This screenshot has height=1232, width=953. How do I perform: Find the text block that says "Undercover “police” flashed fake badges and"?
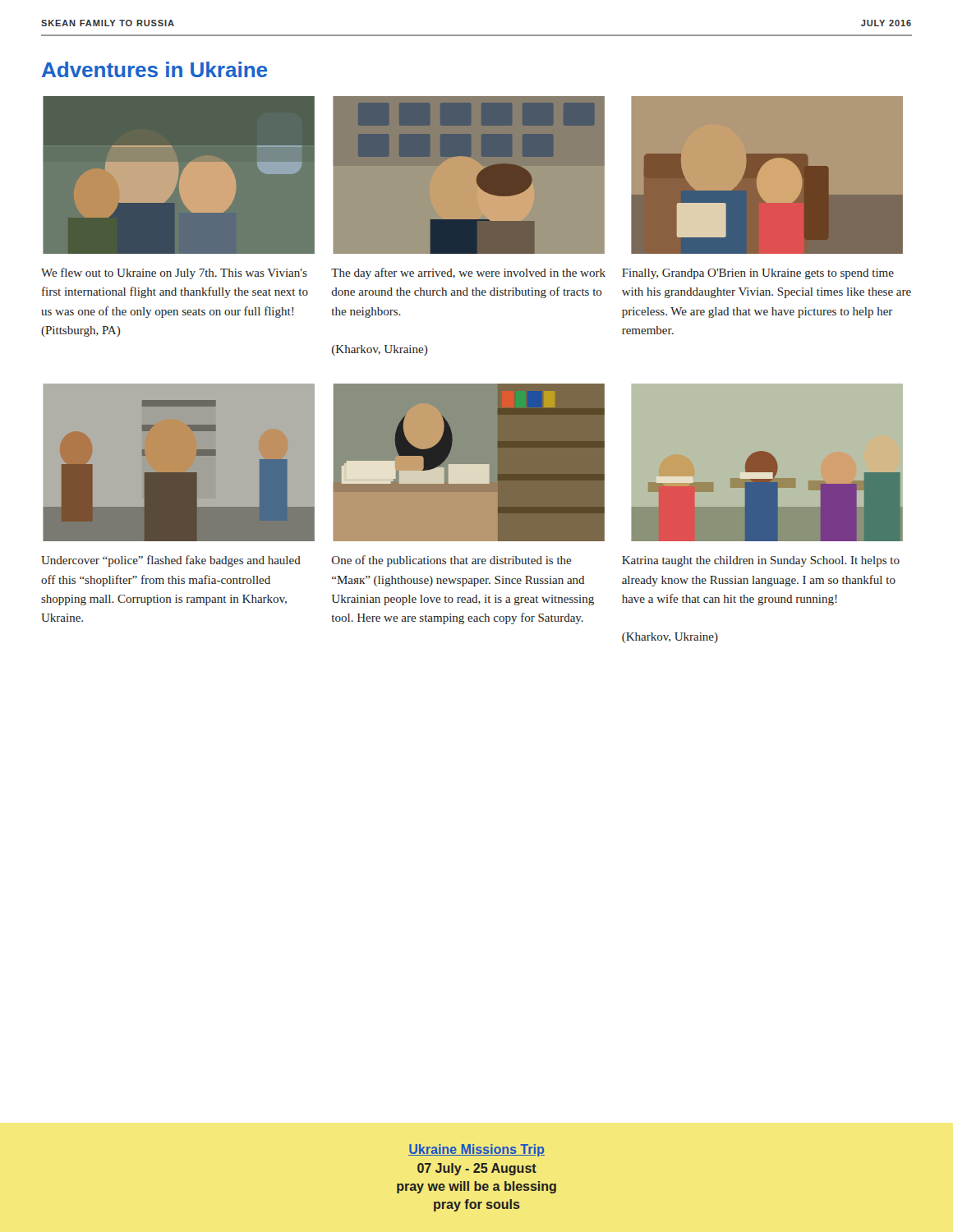click(171, 589)
